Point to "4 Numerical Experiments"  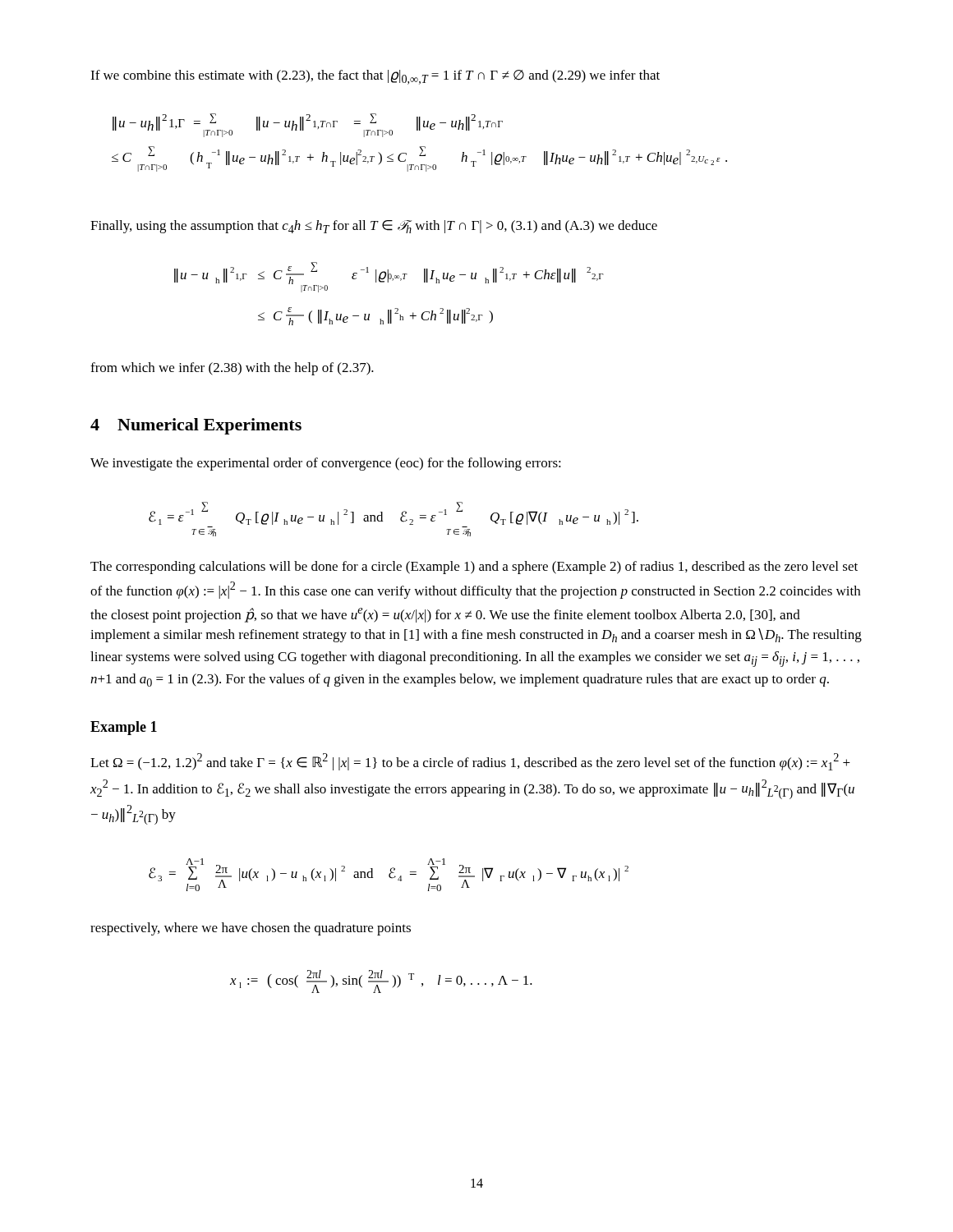(x=196, y=424)
